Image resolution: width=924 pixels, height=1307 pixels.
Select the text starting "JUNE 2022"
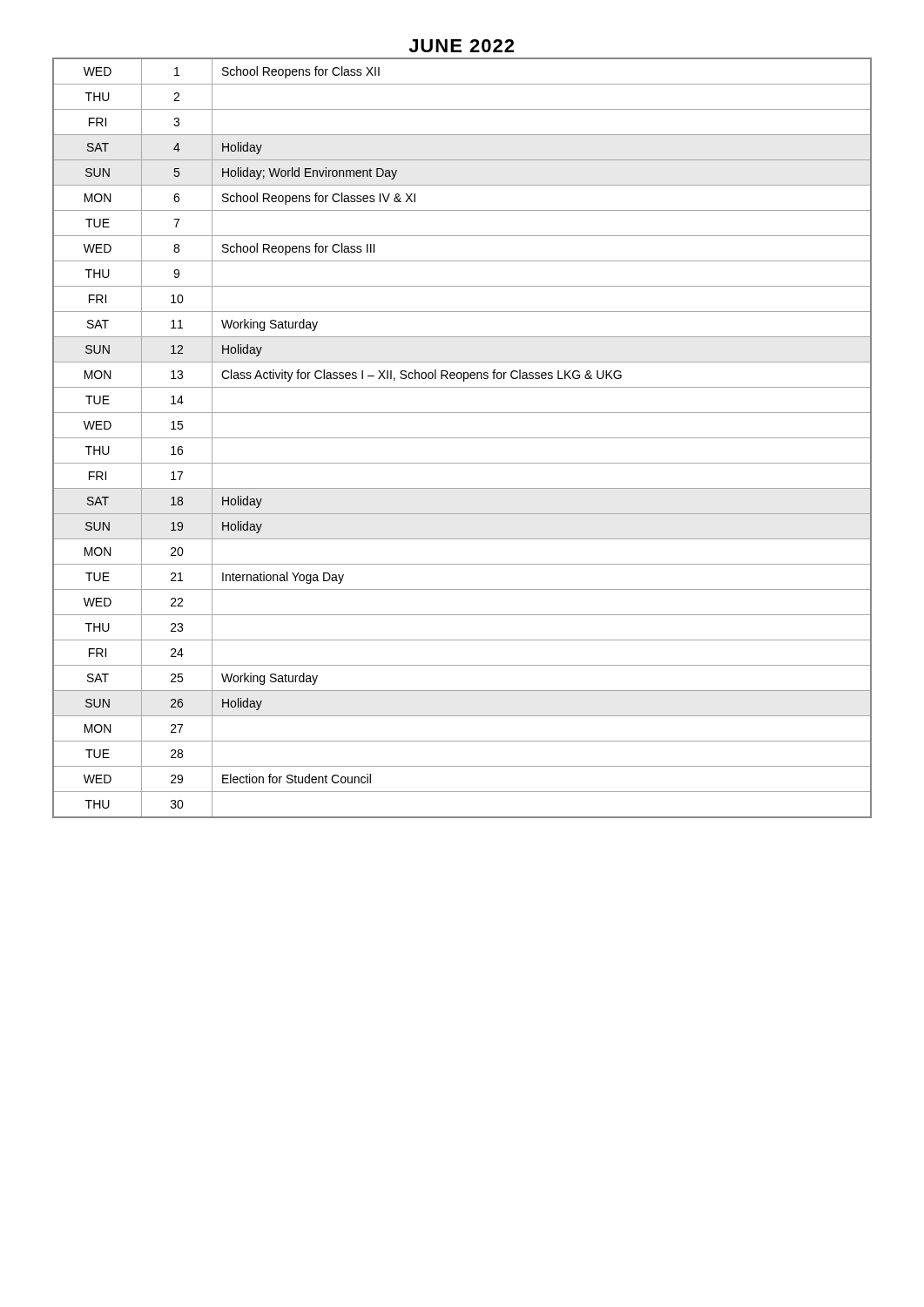click(462, 46)
